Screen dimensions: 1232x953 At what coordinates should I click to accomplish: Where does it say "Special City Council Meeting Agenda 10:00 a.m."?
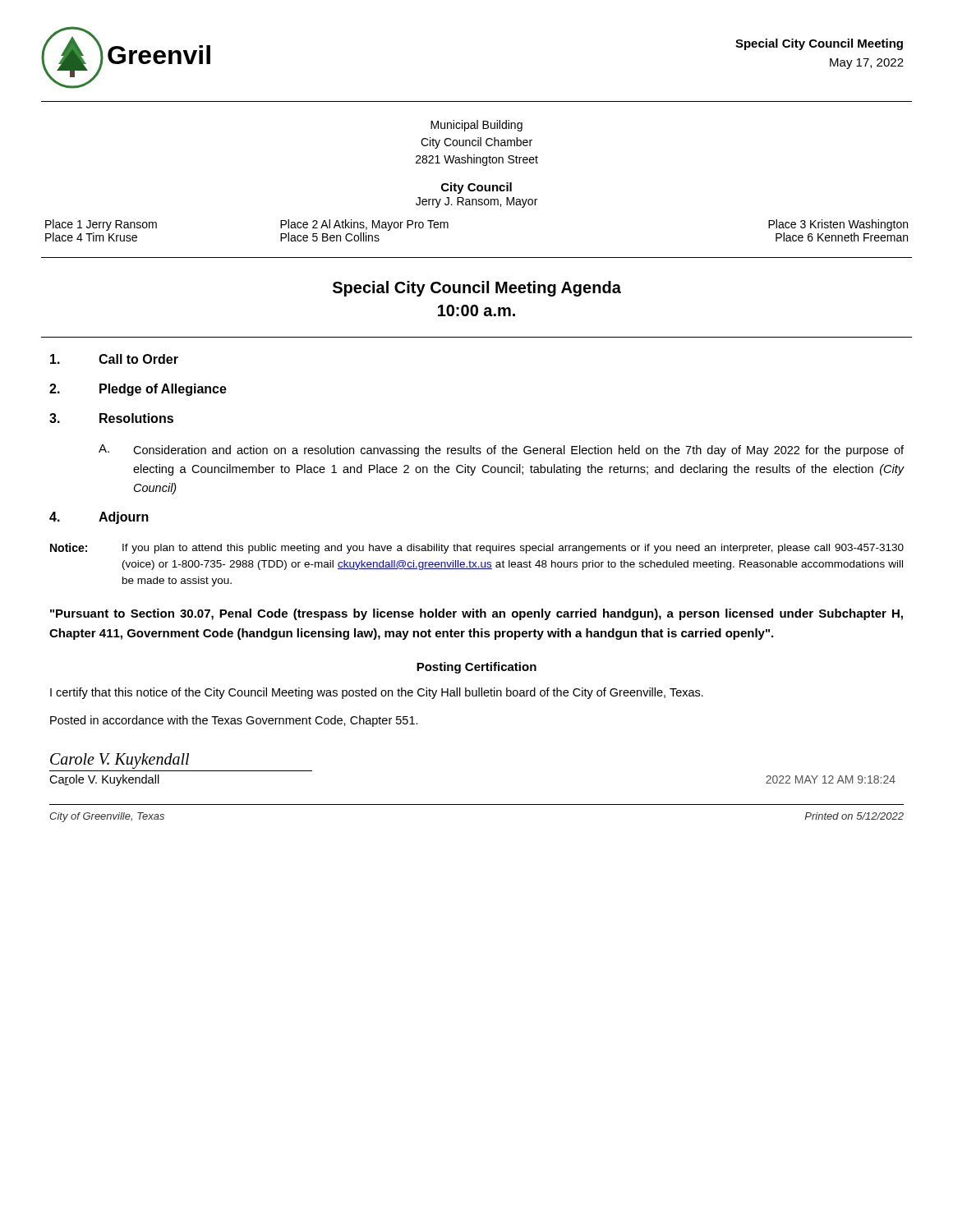(476, 299)
